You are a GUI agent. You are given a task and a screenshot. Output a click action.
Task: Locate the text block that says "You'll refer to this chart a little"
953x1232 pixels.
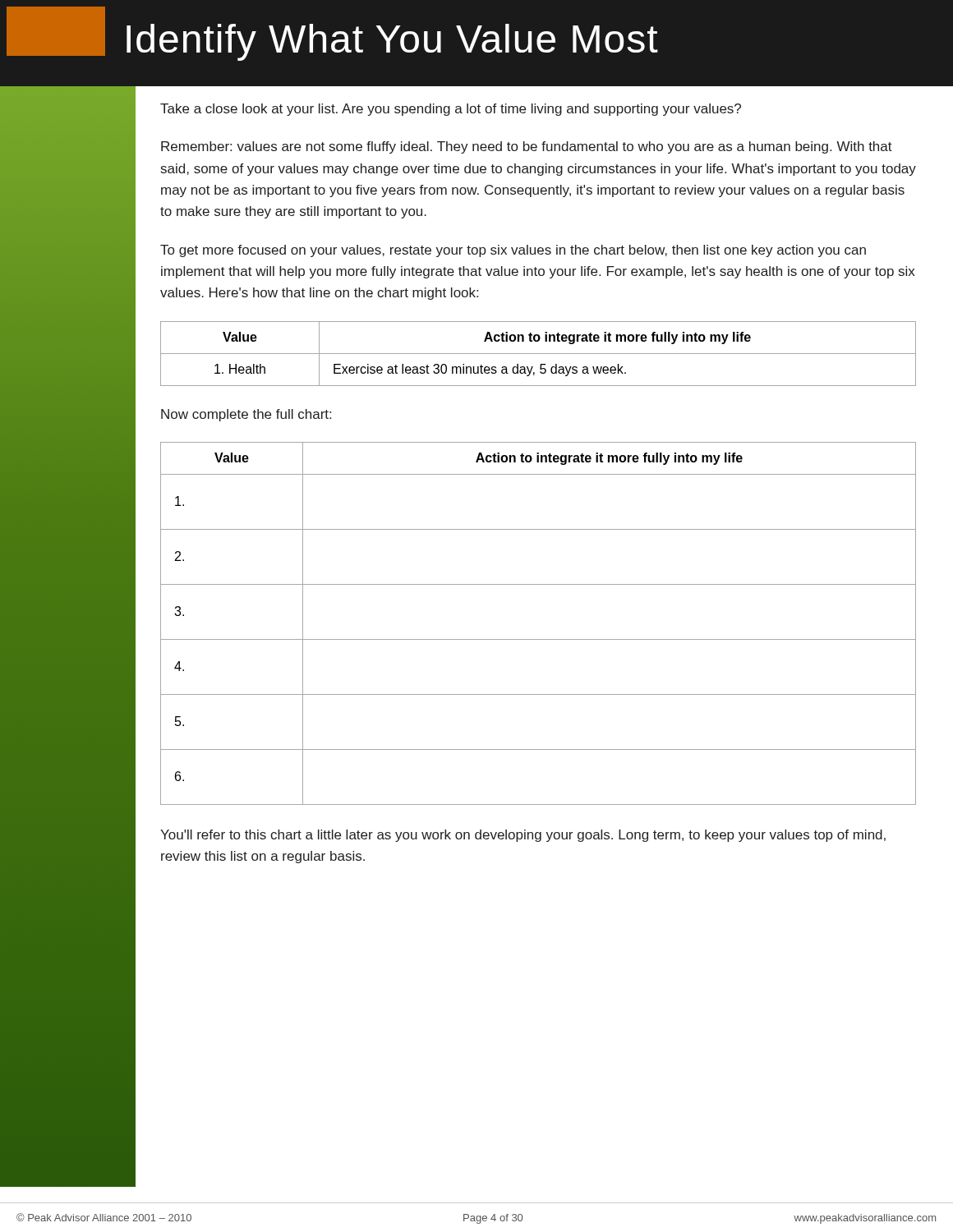[538, 846]
